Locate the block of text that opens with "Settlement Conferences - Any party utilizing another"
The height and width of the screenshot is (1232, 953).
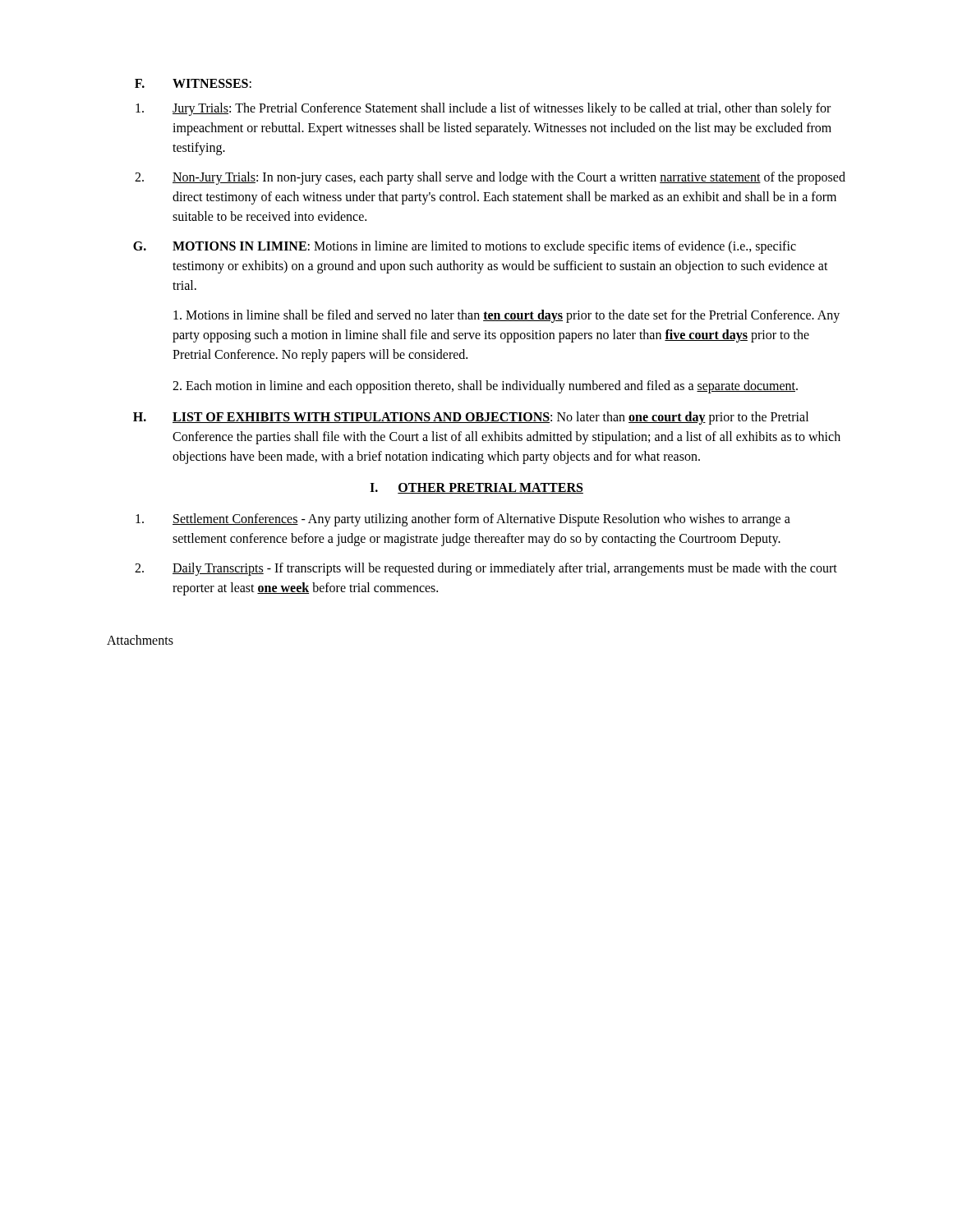pyautogui.click(x=476, y=529)
